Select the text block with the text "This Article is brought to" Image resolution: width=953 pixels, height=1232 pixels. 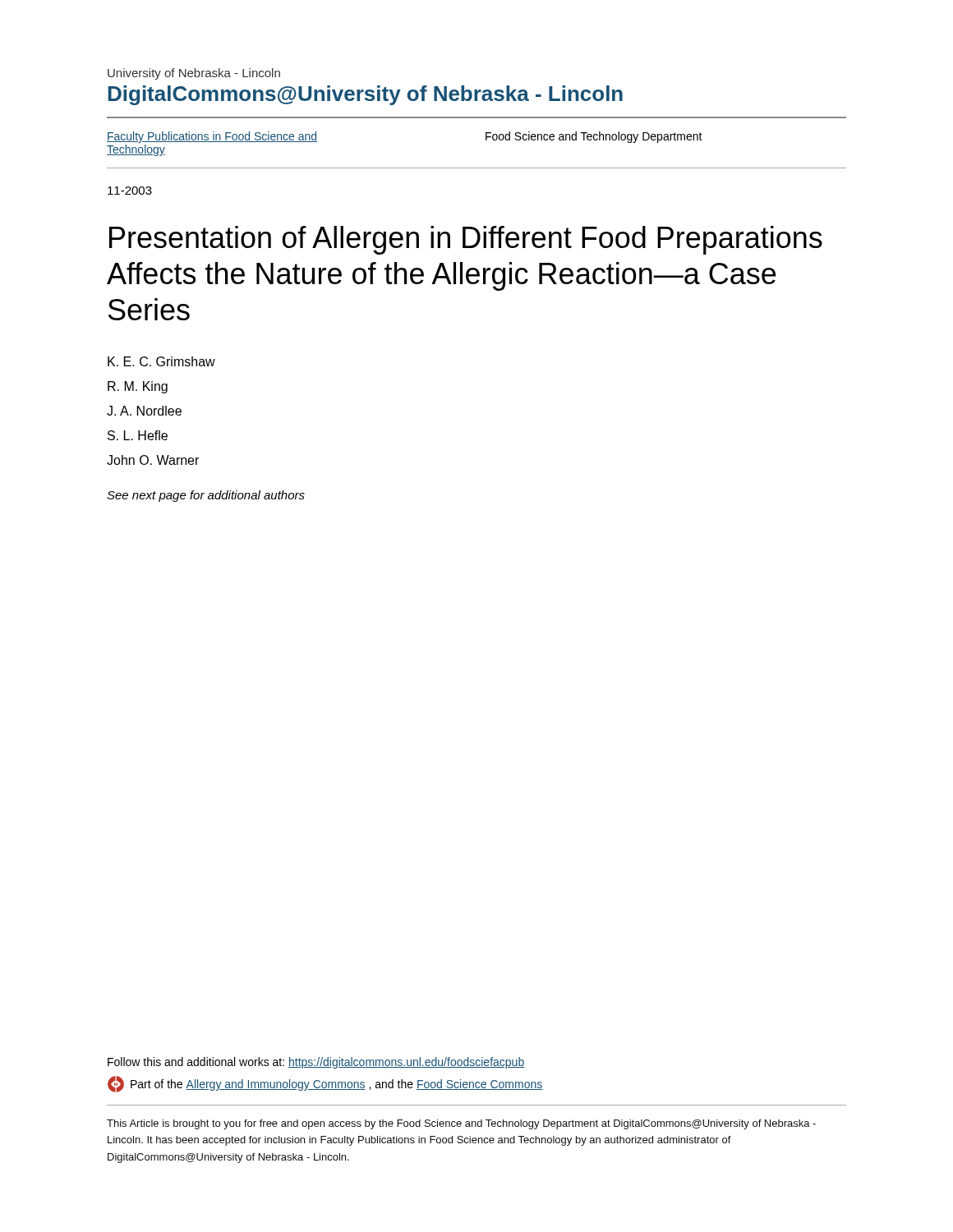[461, 1140]
